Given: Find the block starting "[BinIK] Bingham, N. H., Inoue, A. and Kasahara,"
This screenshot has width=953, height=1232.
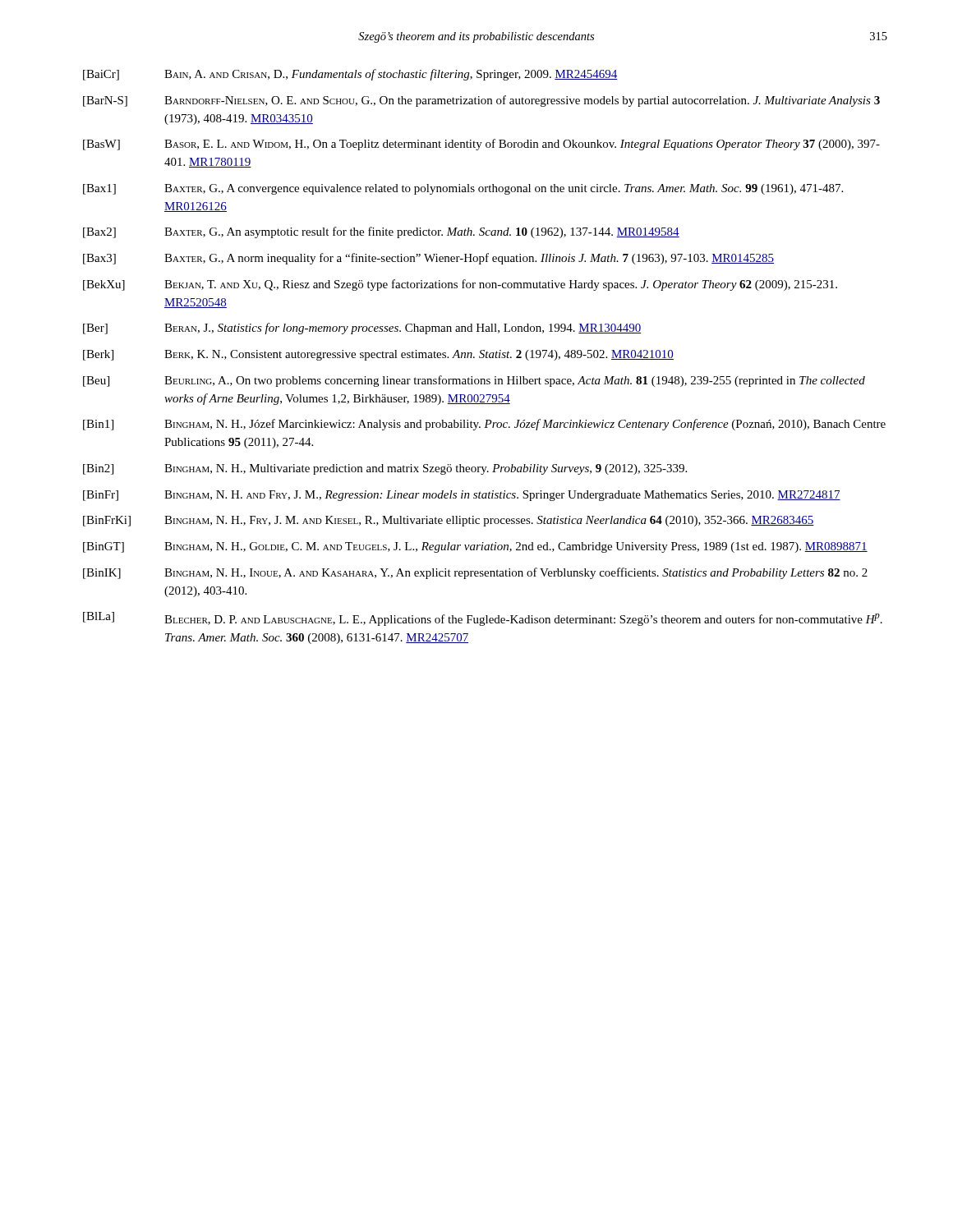Looking at the screenshot, I should click(485, 582).
